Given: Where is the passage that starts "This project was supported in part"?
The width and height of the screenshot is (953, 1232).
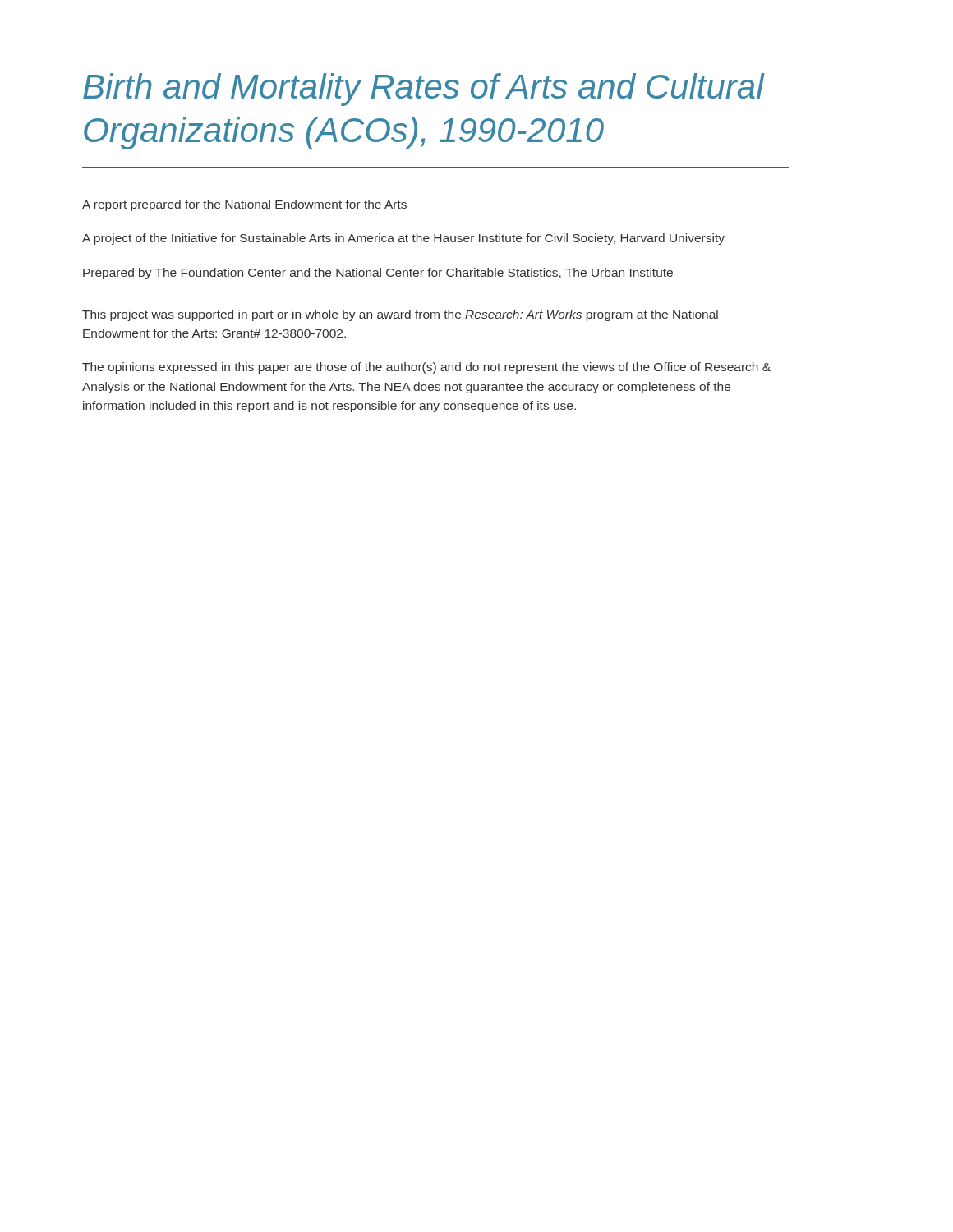Looking at the screenshot, I should (400, 324).
